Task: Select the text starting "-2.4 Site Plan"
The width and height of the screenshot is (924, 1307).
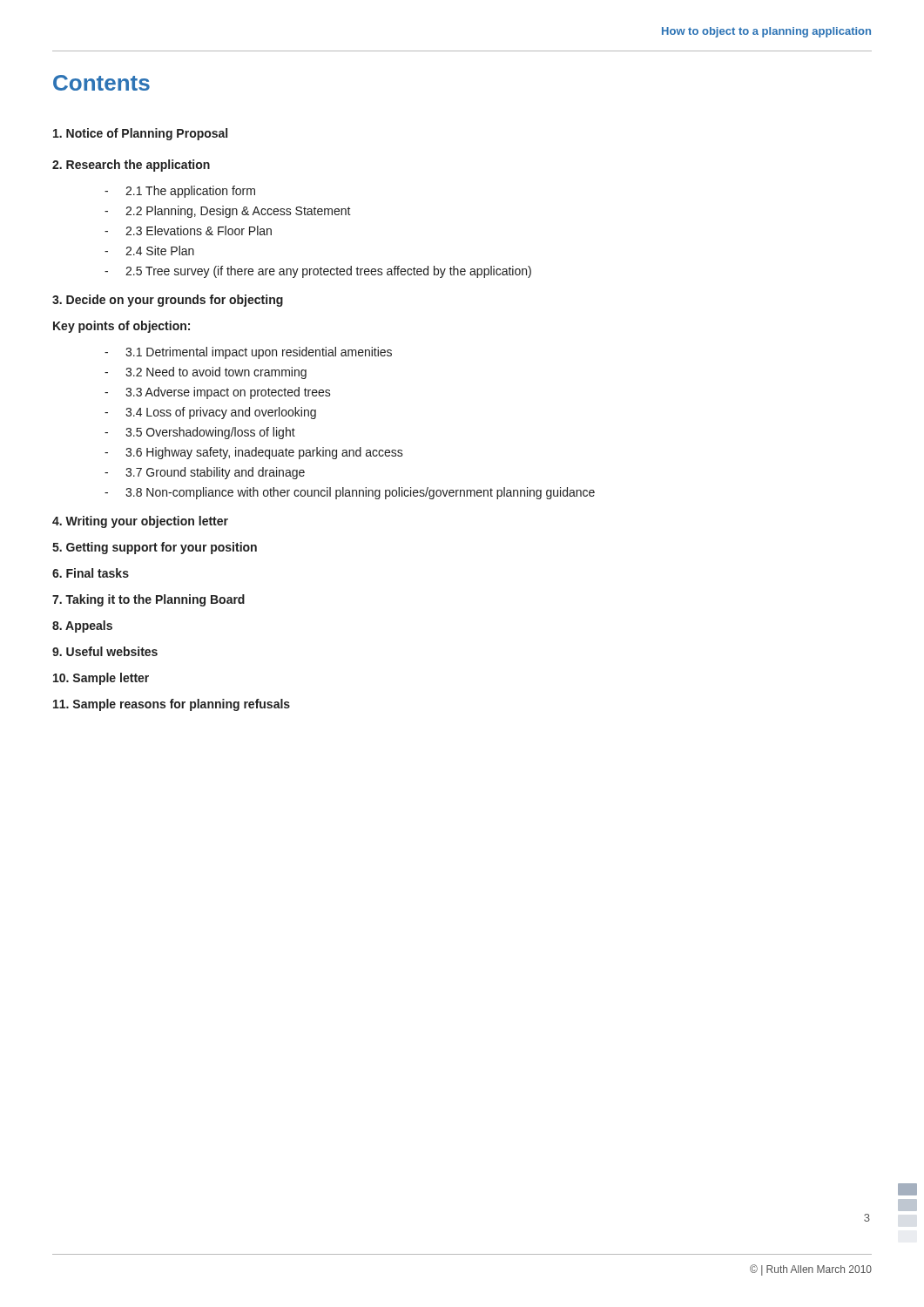Action: coord(150,251)
